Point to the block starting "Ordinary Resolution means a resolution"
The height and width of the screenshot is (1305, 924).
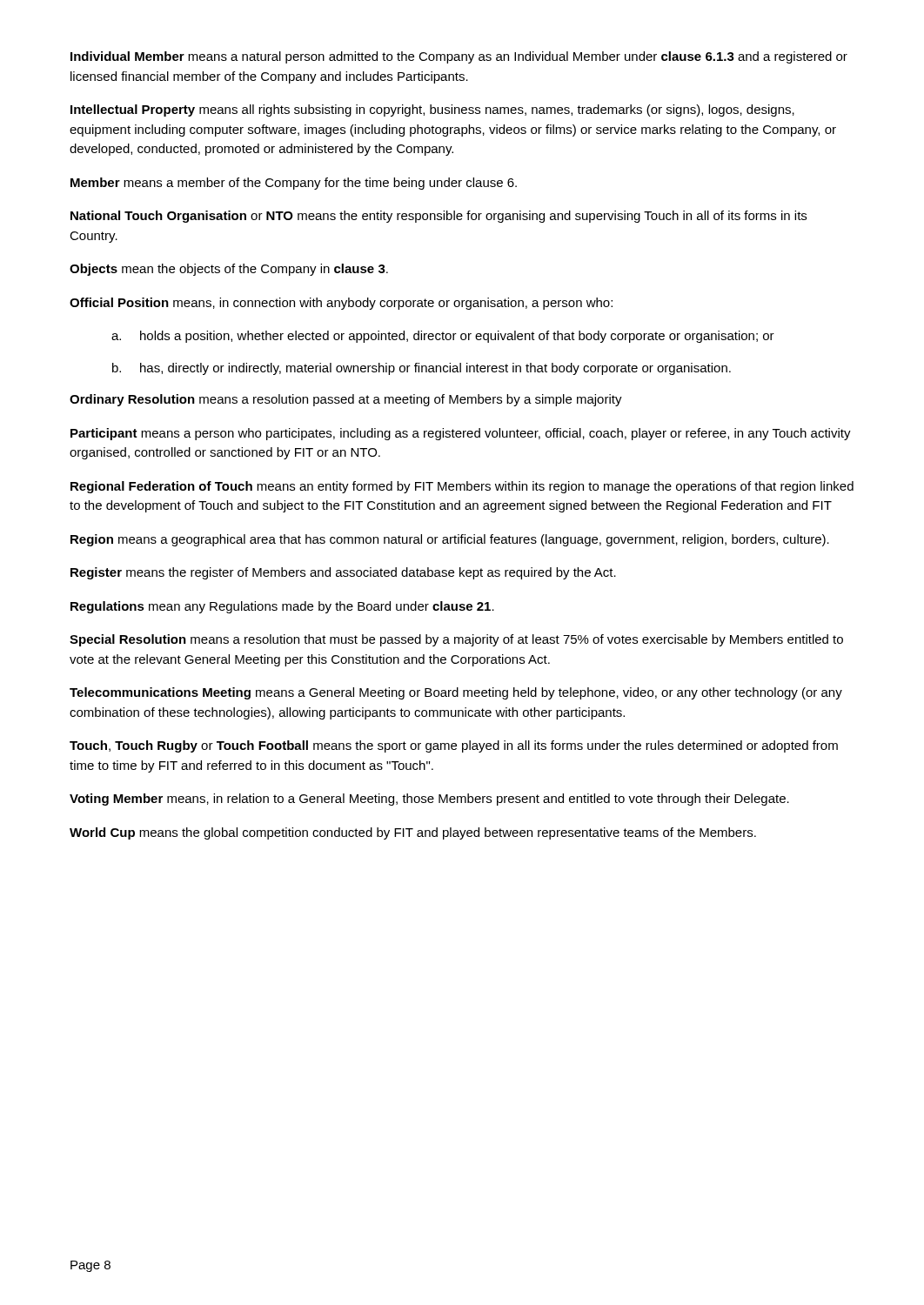tap(346, 399)
